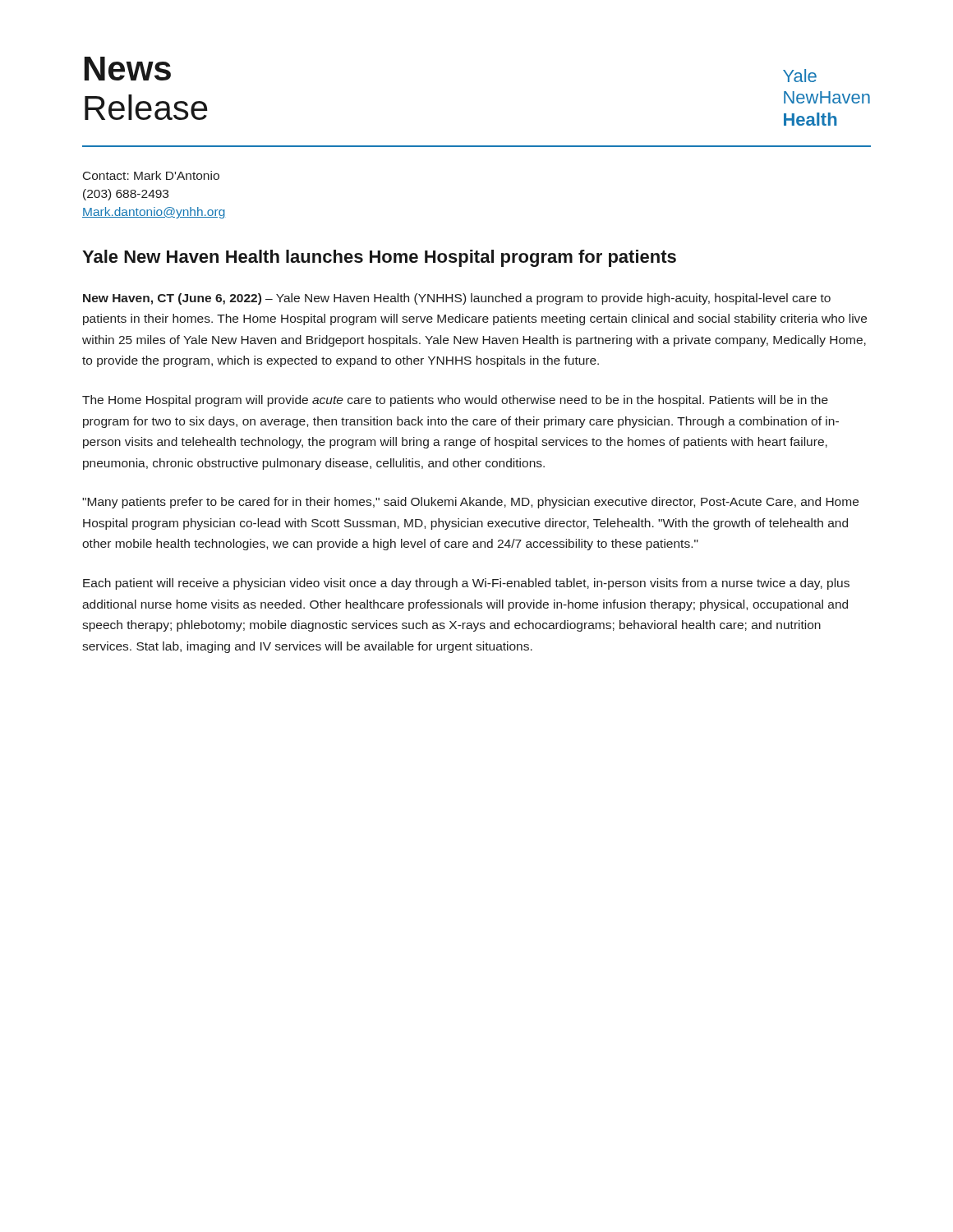The height and width of the screenshot is (1232, 953).
Task: Where is the passage that starts "New Haven, CT (June 6,"?
Action: (475, 329)
